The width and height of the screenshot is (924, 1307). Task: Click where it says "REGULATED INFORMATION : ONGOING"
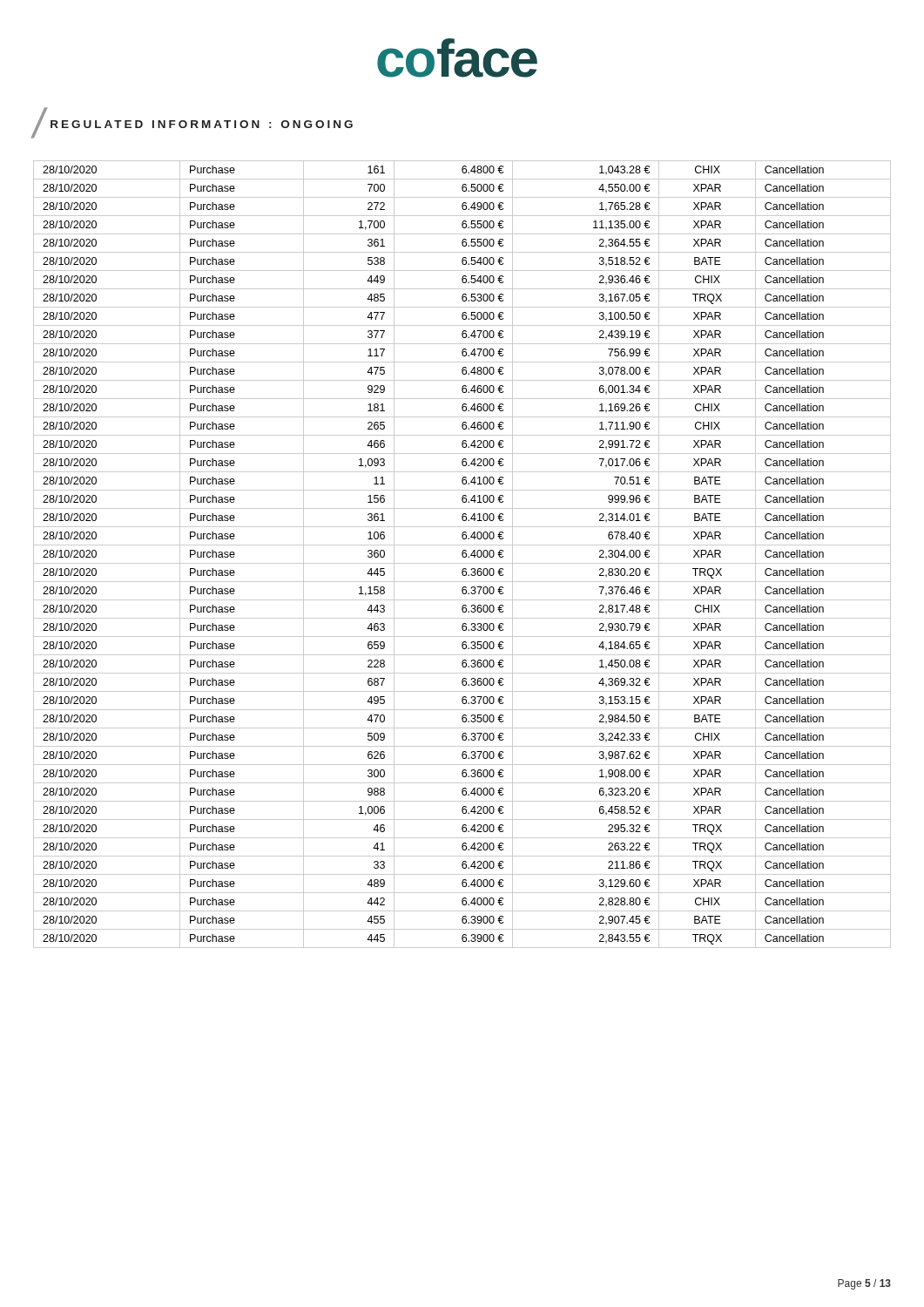pos(203,124)
